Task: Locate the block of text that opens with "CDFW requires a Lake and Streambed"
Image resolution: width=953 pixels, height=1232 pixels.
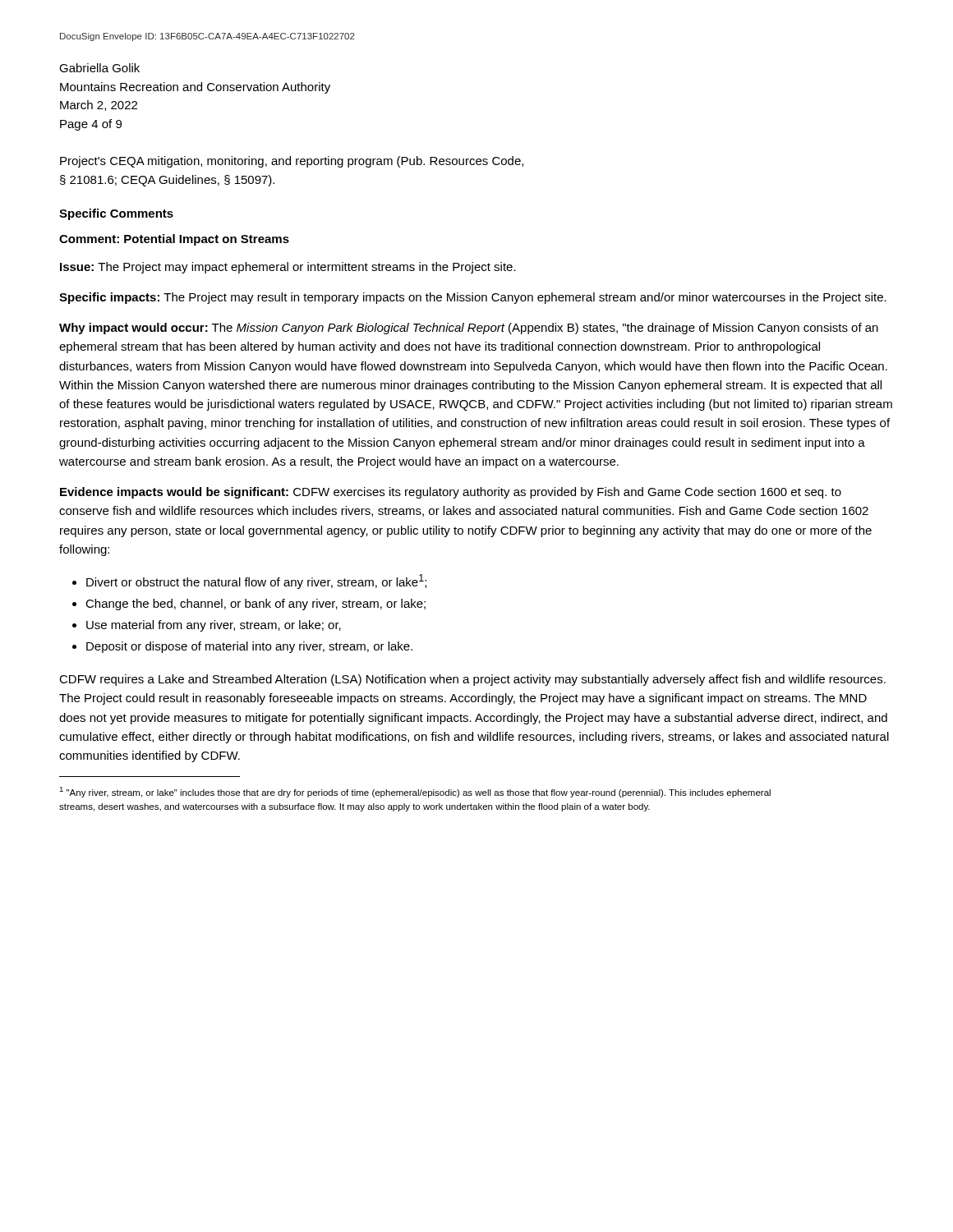Action: pyautogui.click(x=474, y=717)
